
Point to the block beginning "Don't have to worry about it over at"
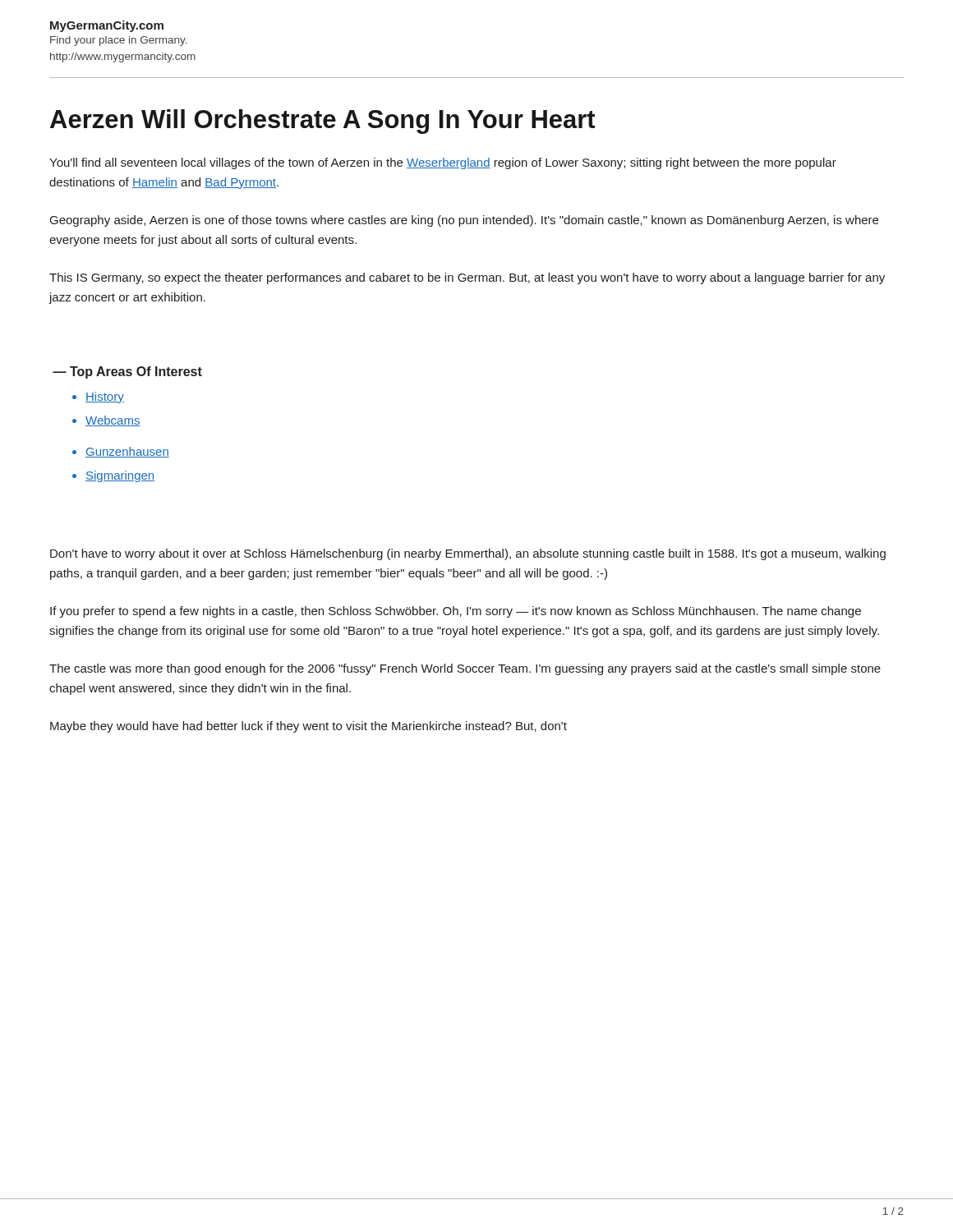coord(468,563)
